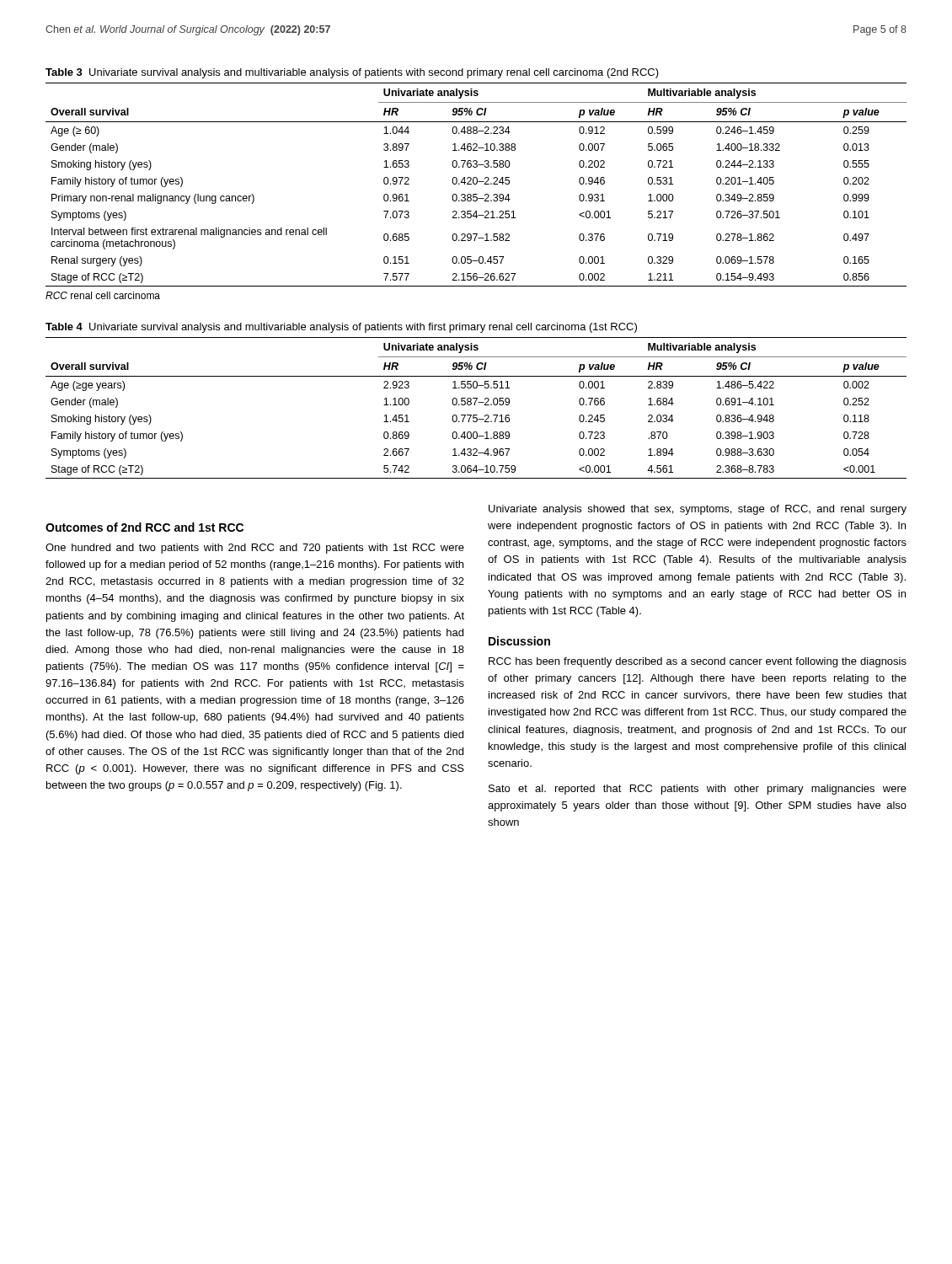The height and width of the screenshot is (1264, 952).
Task: Point to the text block starting "Outcomes of 2nd RCC and 1st RCC"
Action: pos(145,528)
